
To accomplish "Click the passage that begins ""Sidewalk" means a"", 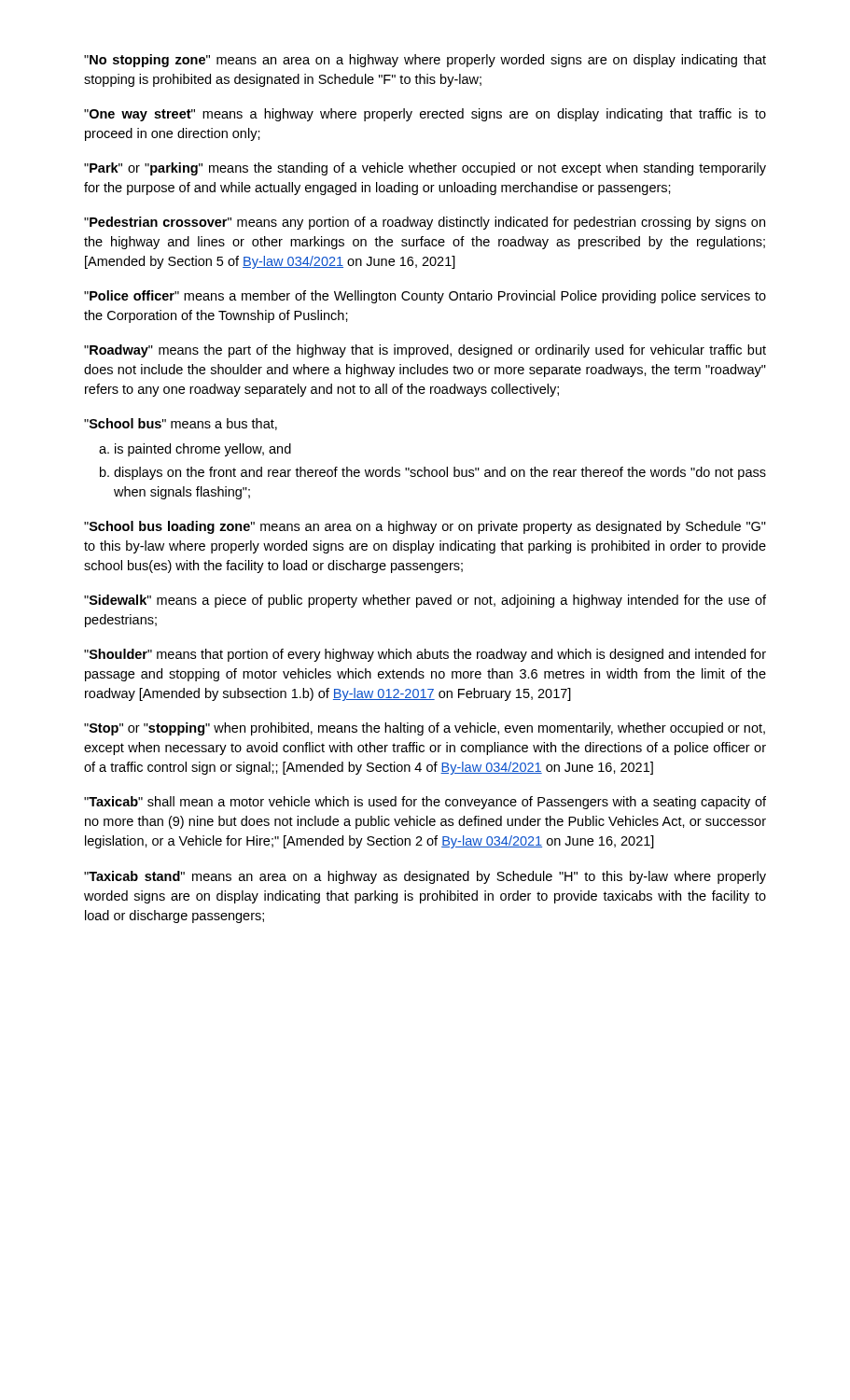I will click(x=425, y=610).
